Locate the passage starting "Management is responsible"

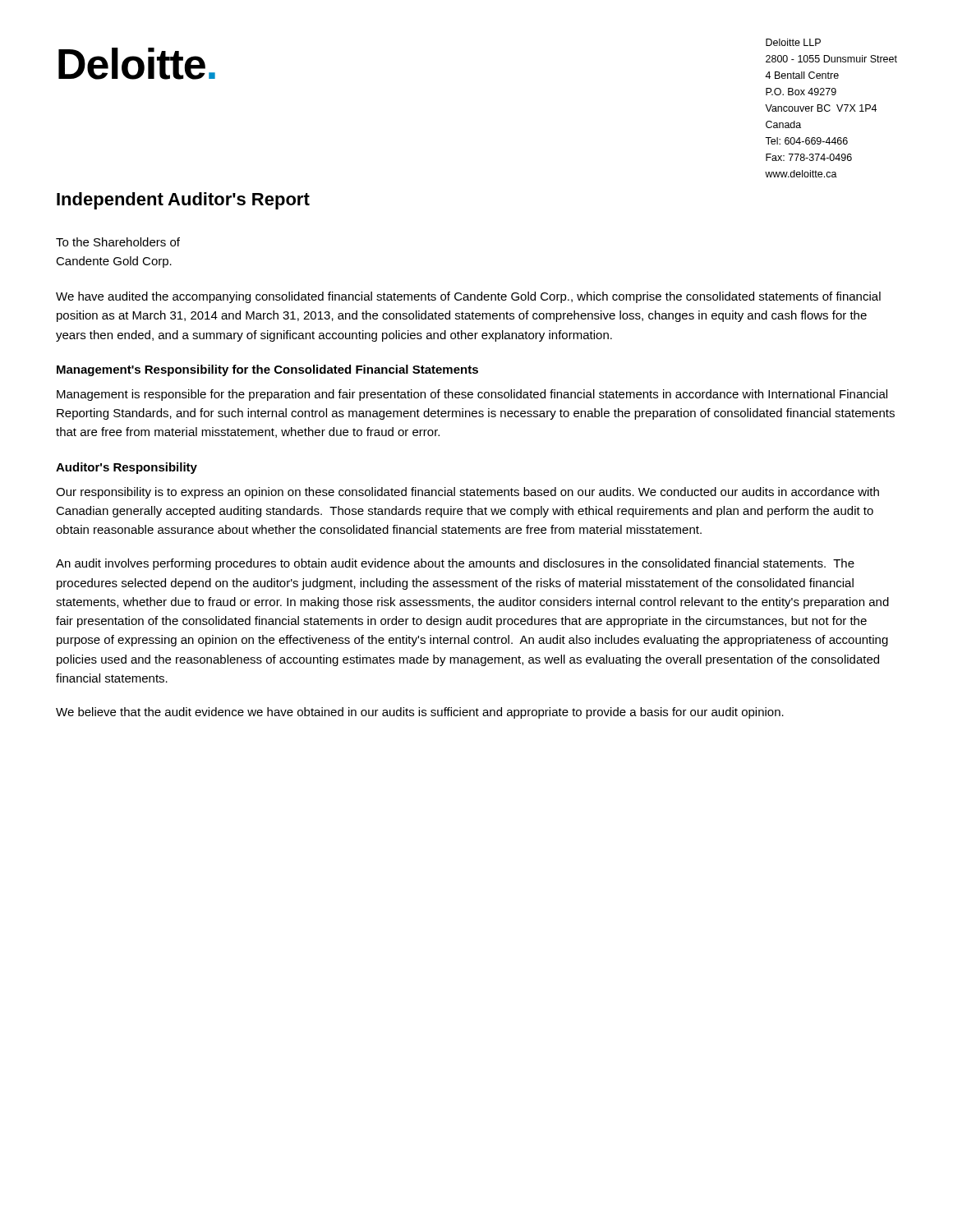[x=475, y=413]
